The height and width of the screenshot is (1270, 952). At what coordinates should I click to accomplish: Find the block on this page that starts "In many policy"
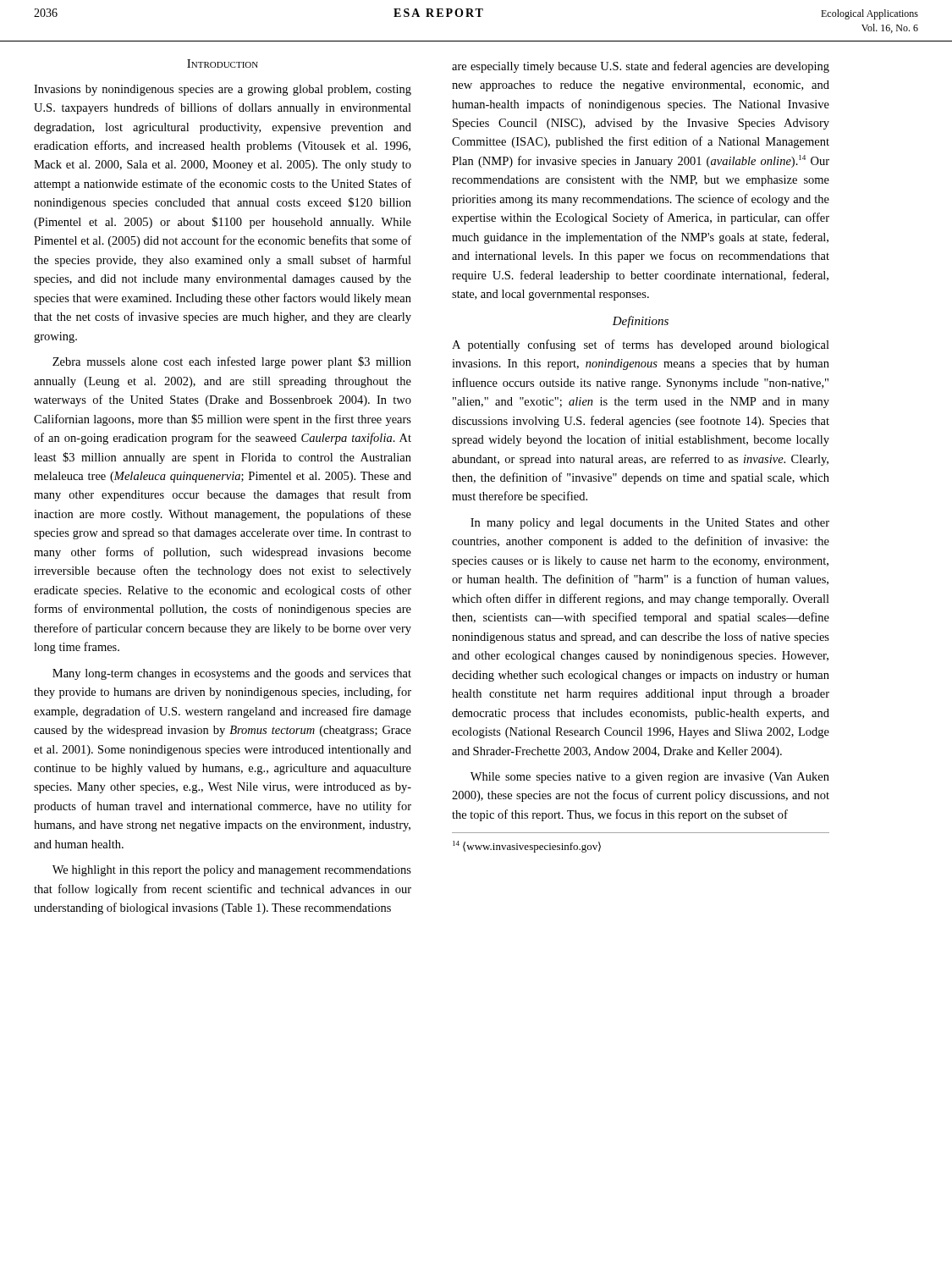(x=641, y=637)
